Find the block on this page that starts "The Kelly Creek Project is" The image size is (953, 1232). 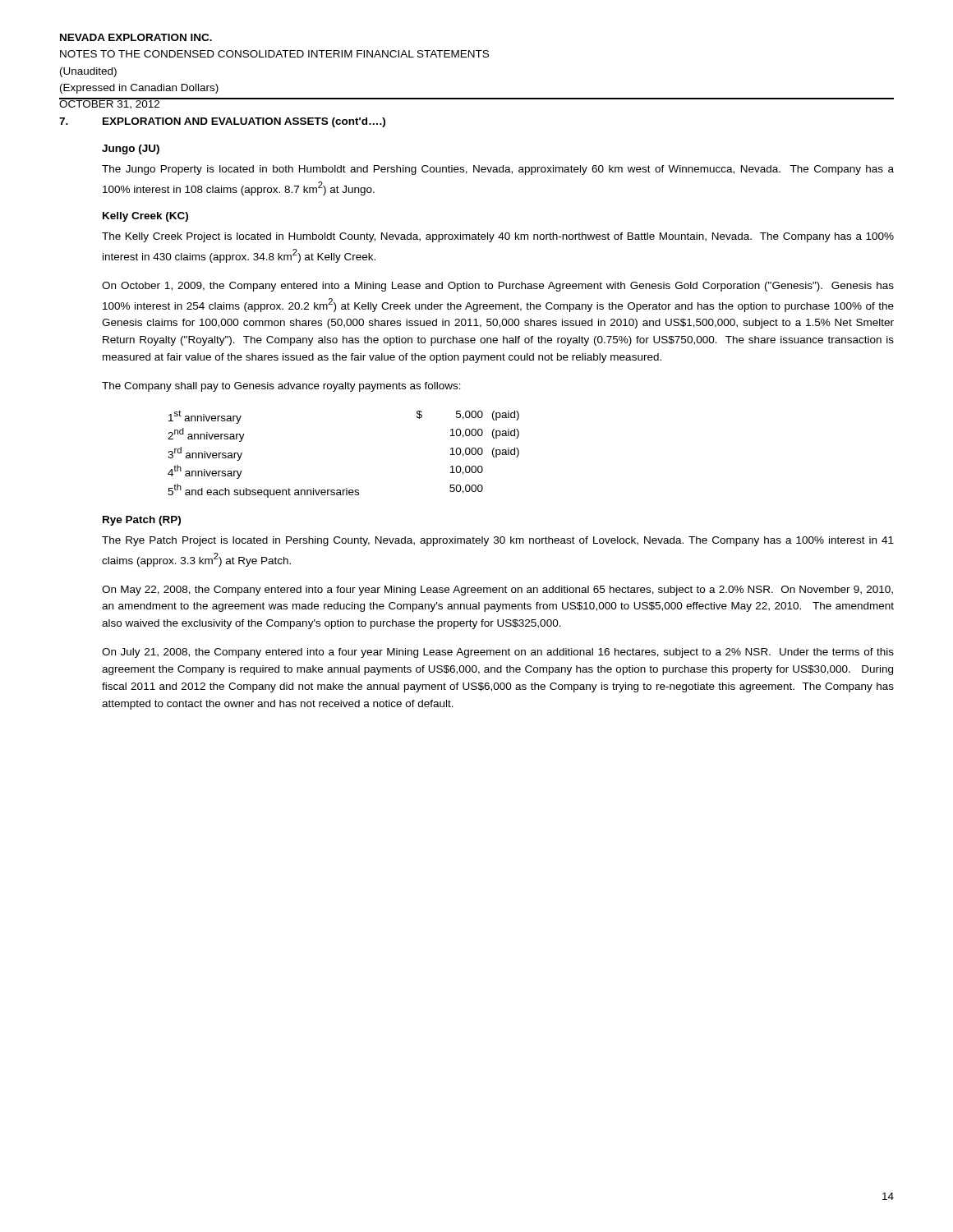(x=498, y=246)
